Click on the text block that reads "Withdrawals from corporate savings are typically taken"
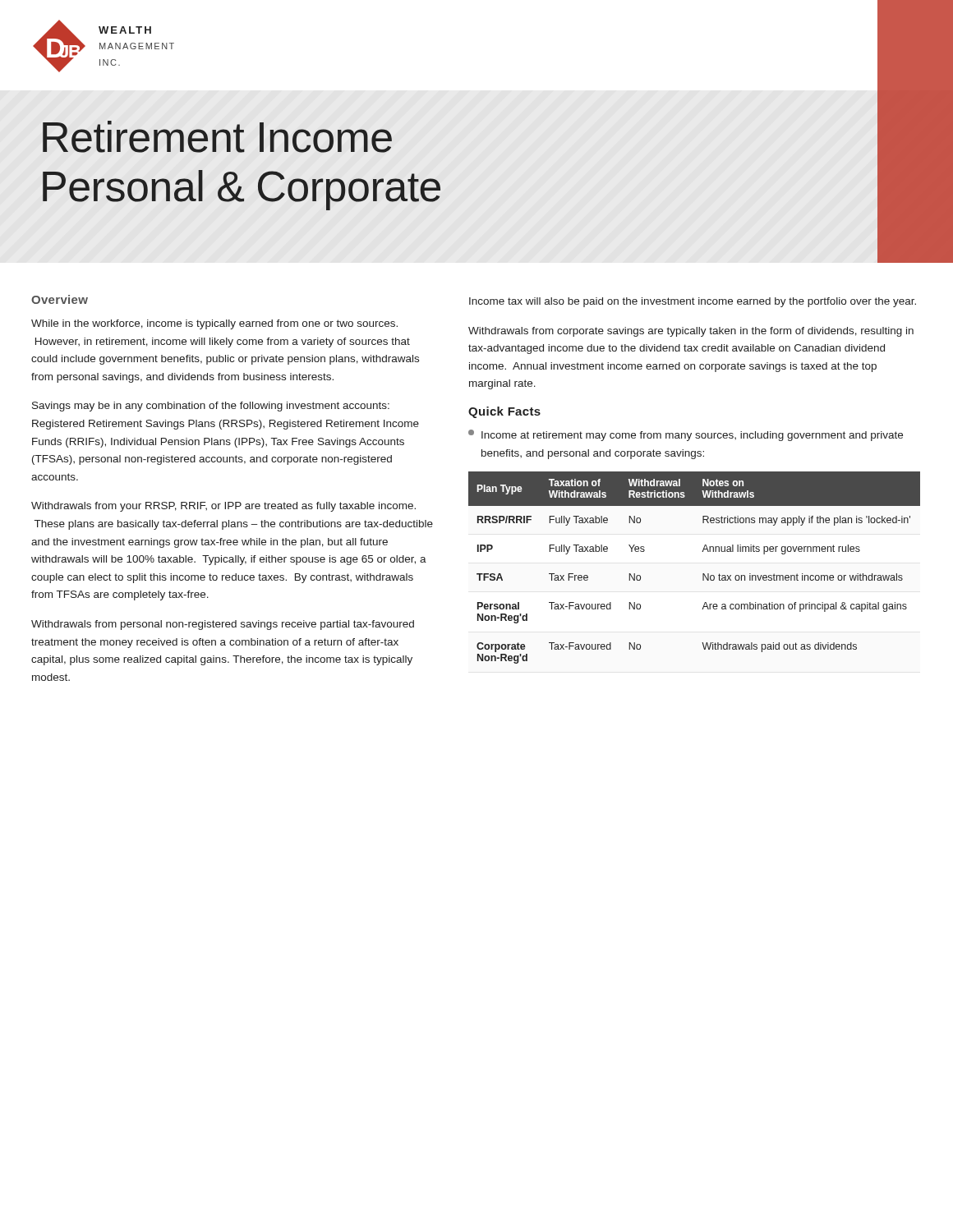Screen dimensions: 1232x953 tap(691, 357)
